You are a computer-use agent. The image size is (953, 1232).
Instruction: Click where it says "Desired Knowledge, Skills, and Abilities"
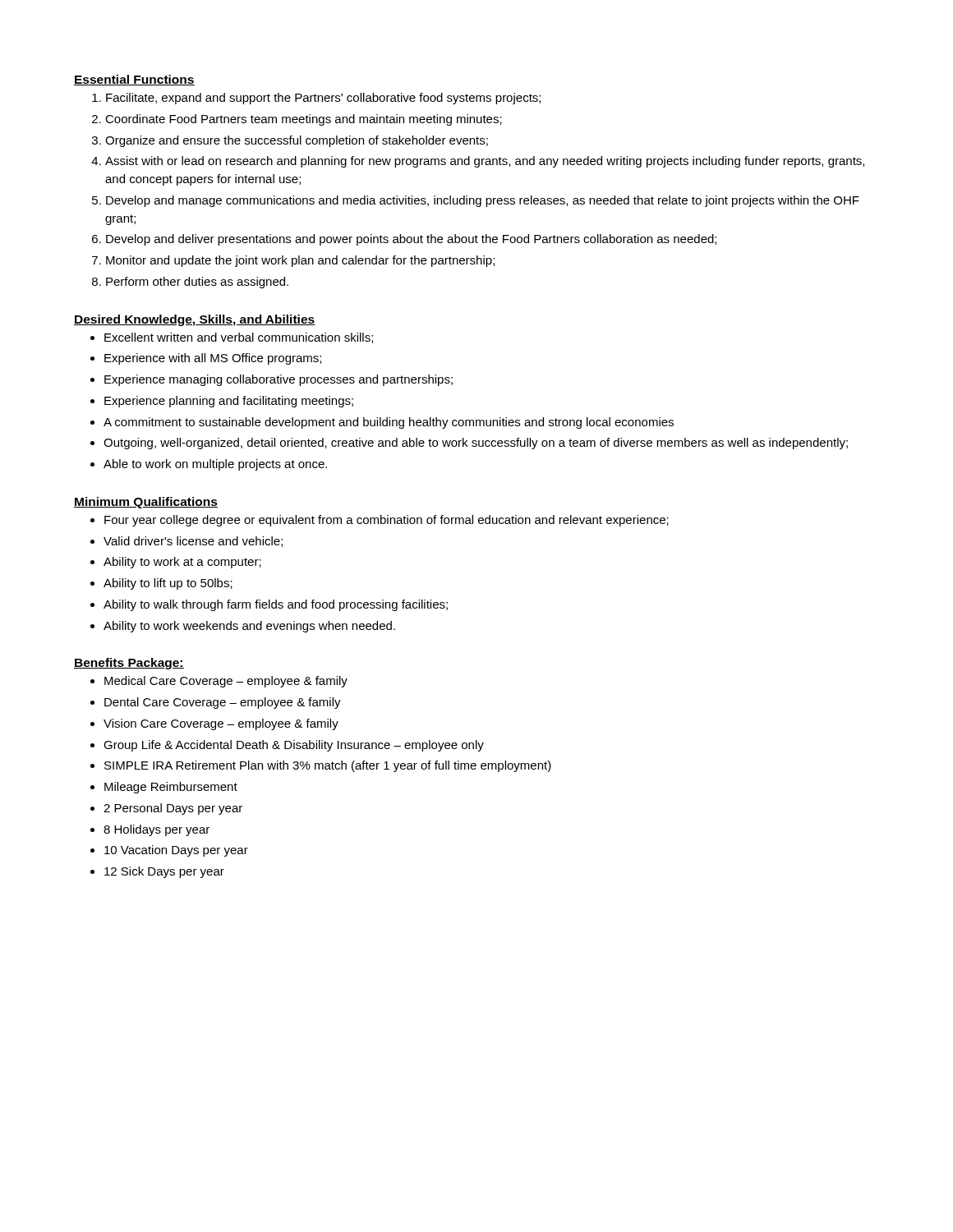coord(194,319)
